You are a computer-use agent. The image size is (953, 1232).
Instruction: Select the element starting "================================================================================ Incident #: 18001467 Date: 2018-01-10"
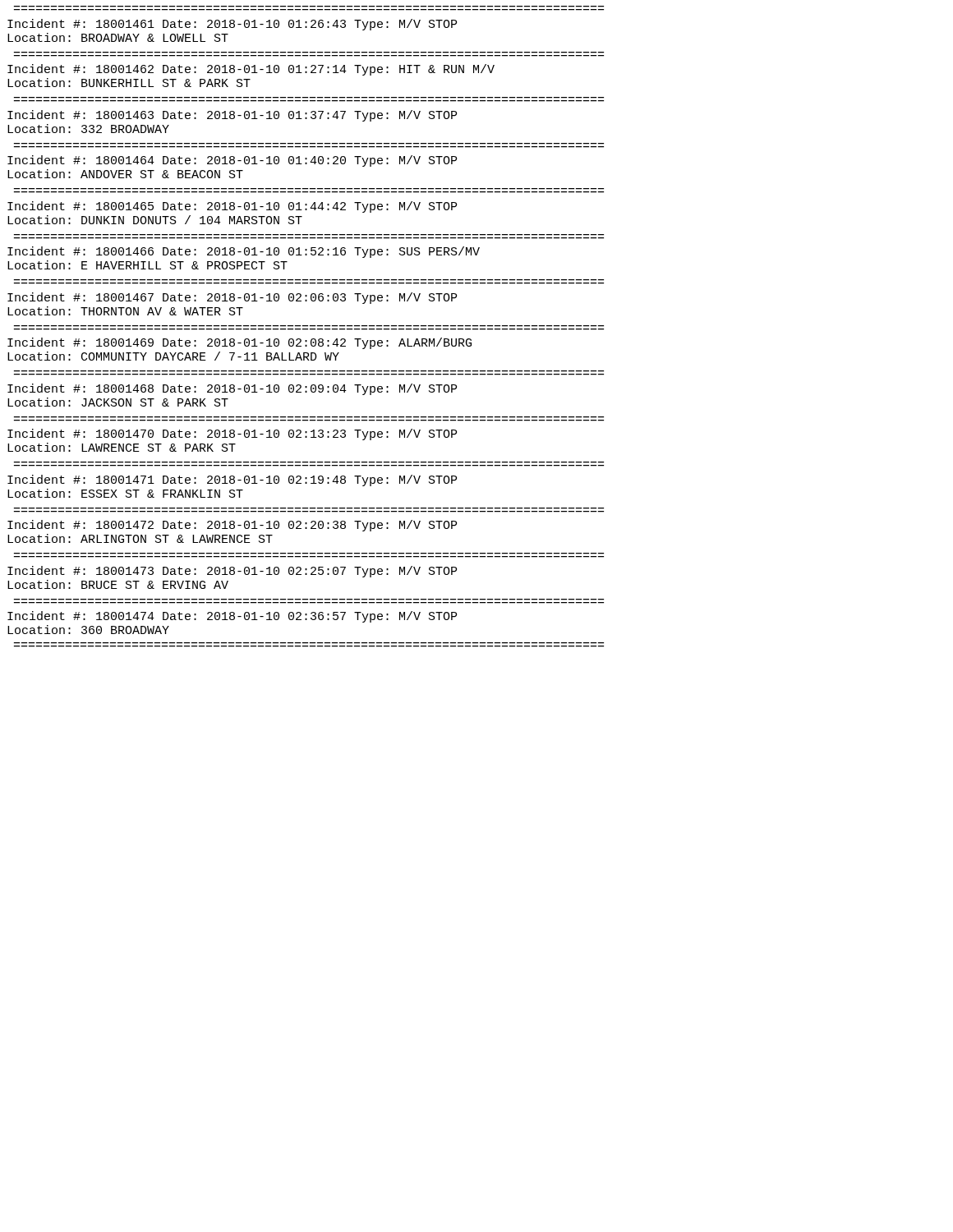coord(232,298)
